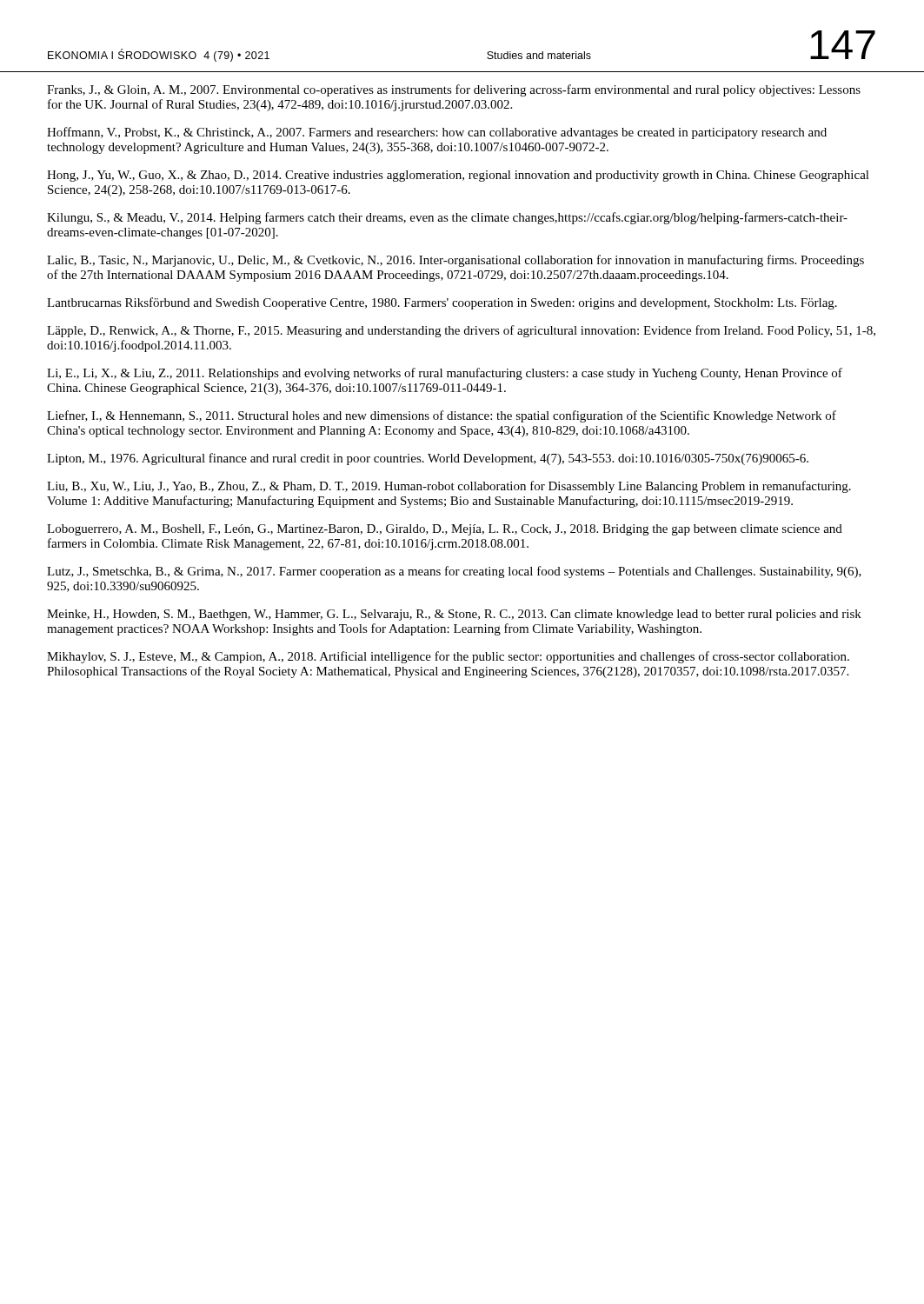Locate the block of text that opens with "Lutz, J., Smetschka, B., & Grima,"
Screen dimensions: 1304x924
pyautogui.click(x=462, y=579)
